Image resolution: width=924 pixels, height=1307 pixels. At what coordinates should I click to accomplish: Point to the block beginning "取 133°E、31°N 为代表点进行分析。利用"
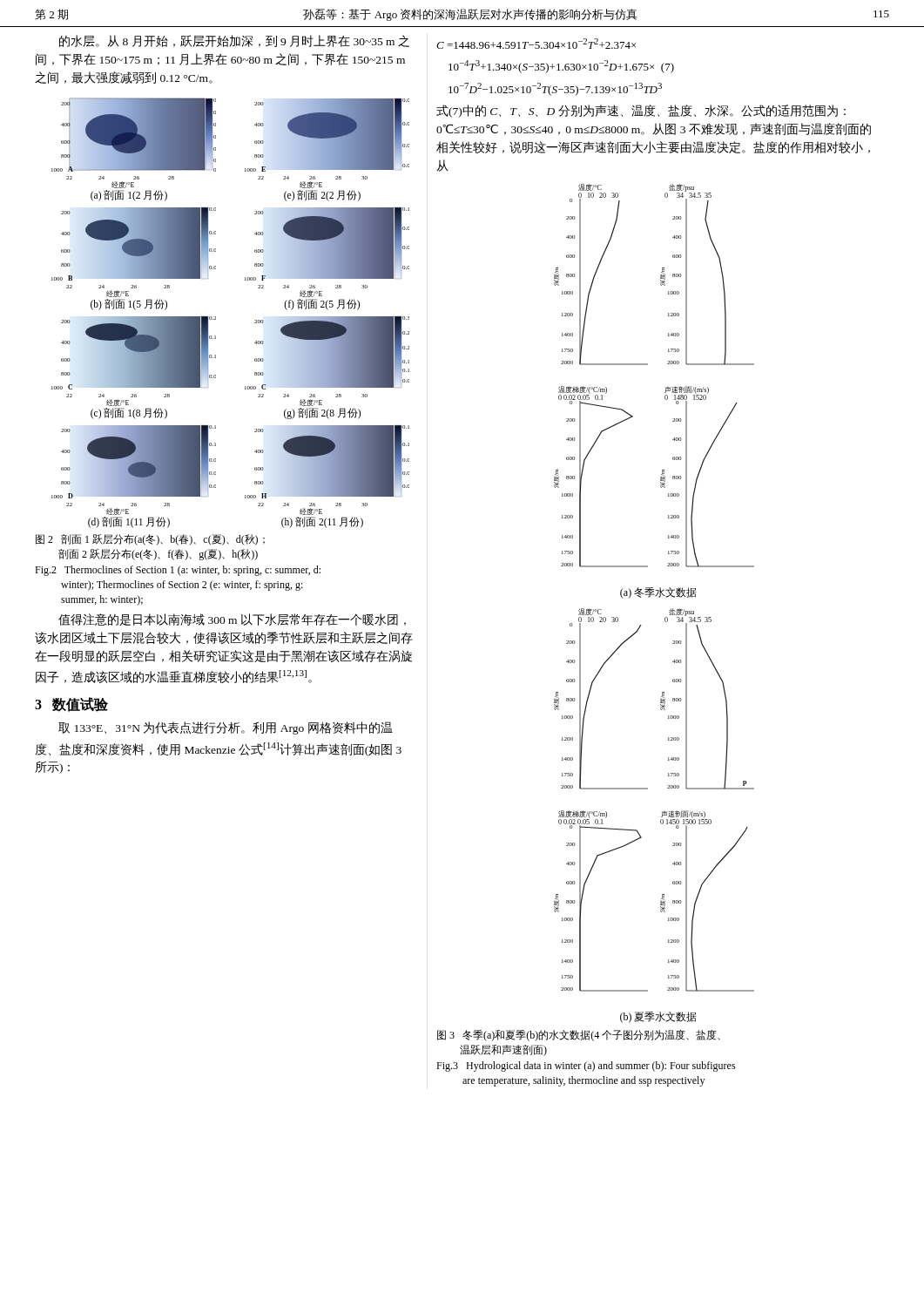(218, 748)
